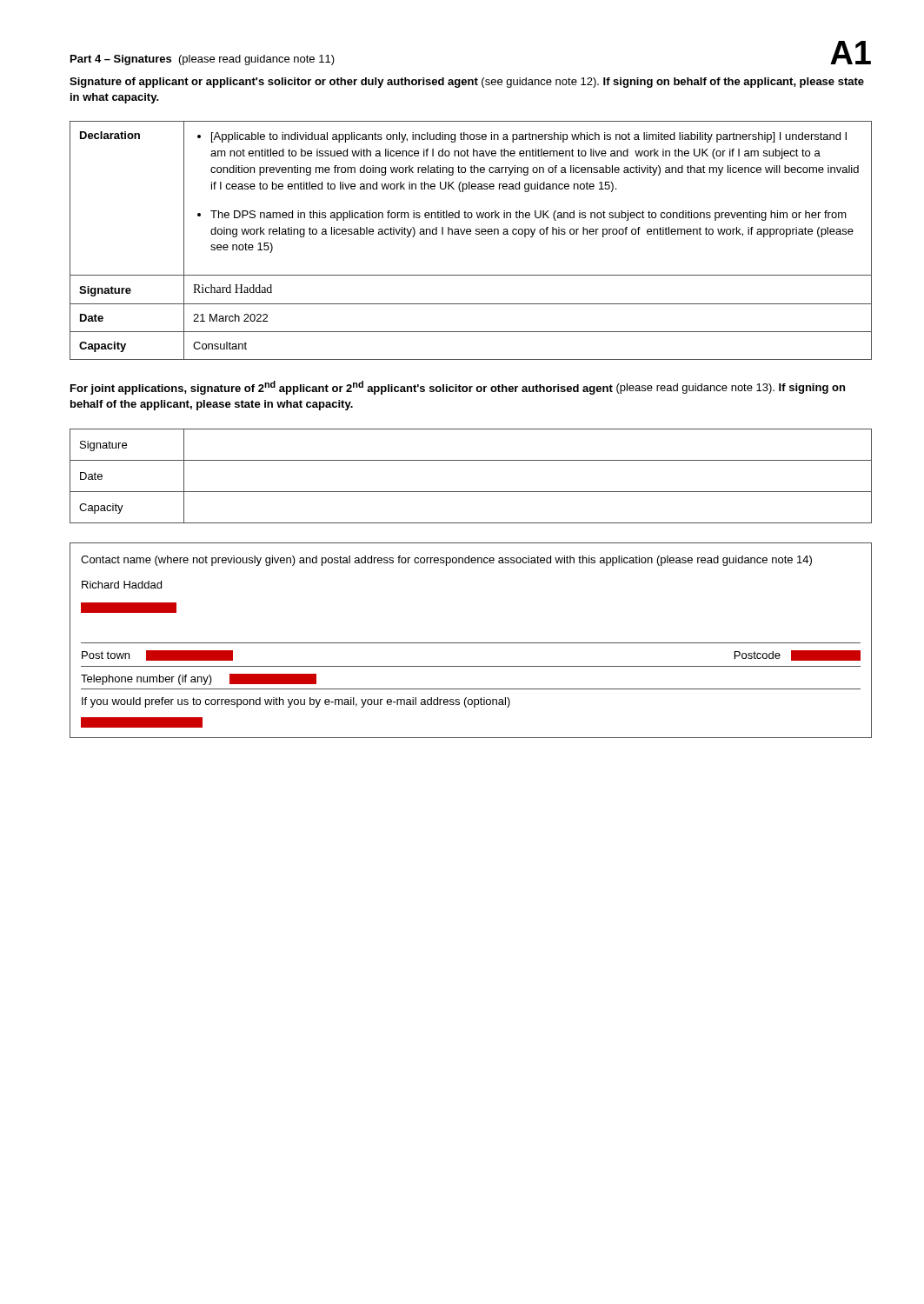Locate the section header that opens with "Part 4 – Signatures (please read guidance note"
Image resolution: width=924 pixels, height=1304 pixels.
[x=202, y=59]
